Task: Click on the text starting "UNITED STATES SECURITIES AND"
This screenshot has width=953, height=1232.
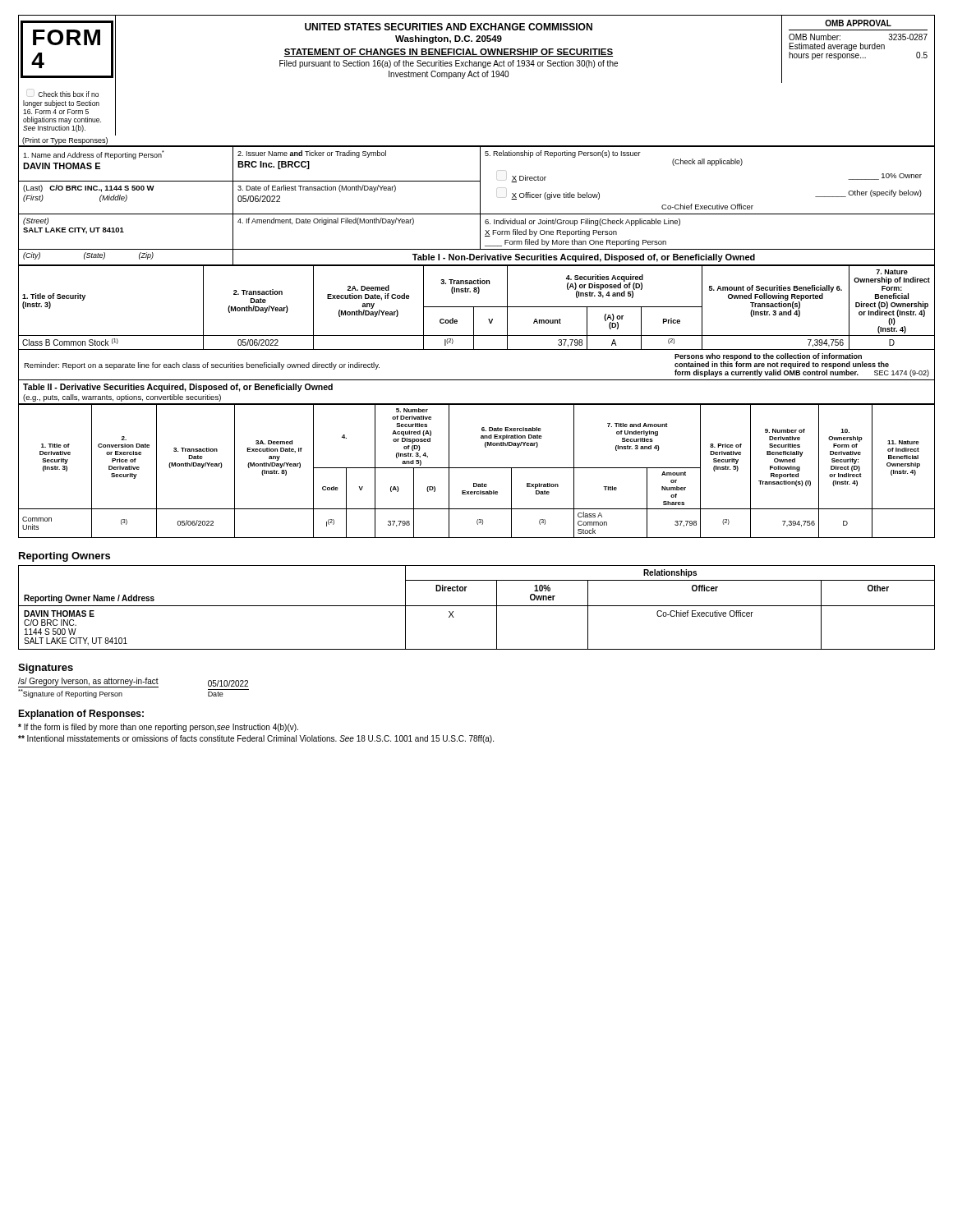Action: 449,27
